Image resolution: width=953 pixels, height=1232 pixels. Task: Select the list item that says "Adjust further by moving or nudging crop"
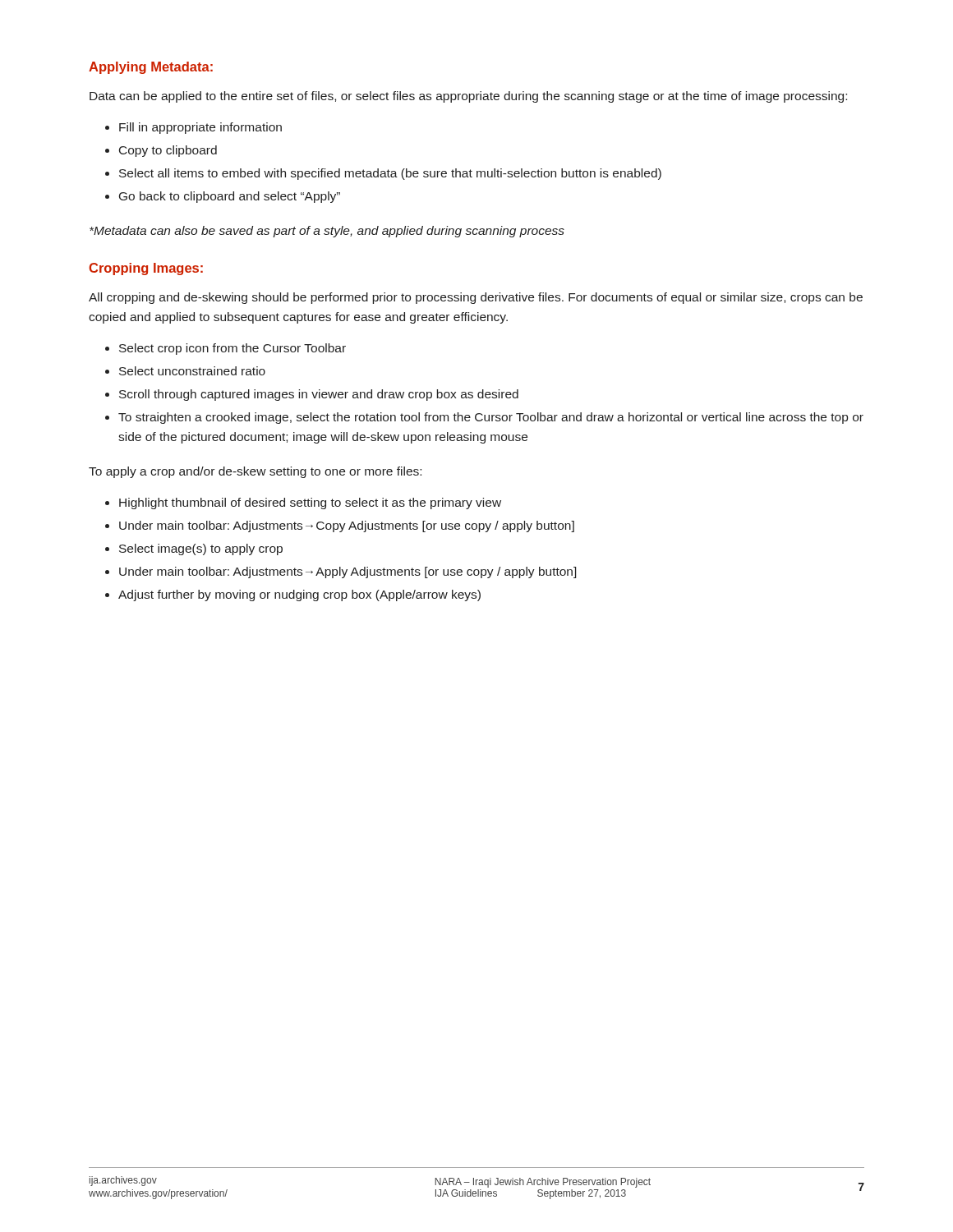tap(476, 595)
